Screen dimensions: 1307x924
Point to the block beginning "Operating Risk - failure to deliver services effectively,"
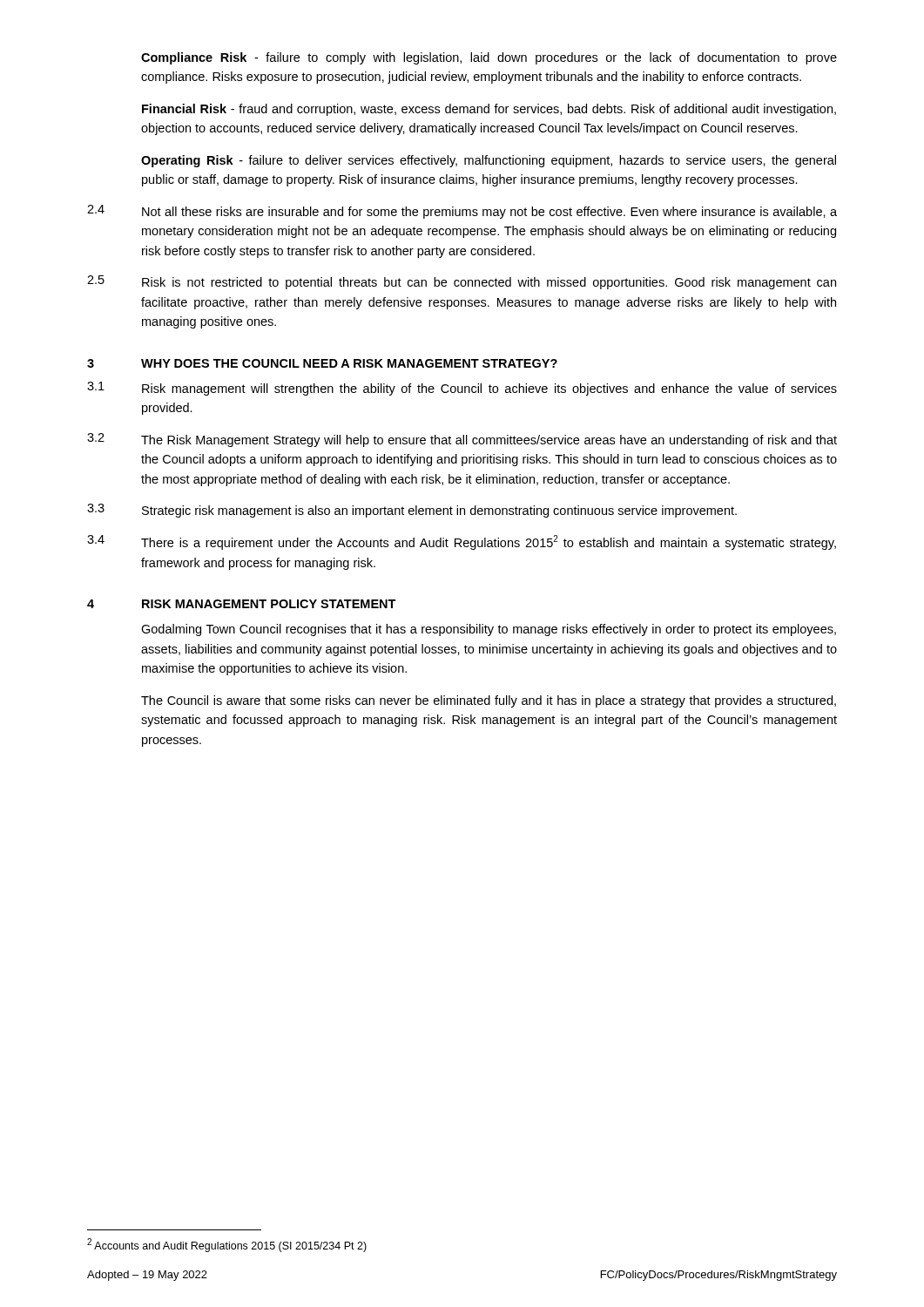489,170
